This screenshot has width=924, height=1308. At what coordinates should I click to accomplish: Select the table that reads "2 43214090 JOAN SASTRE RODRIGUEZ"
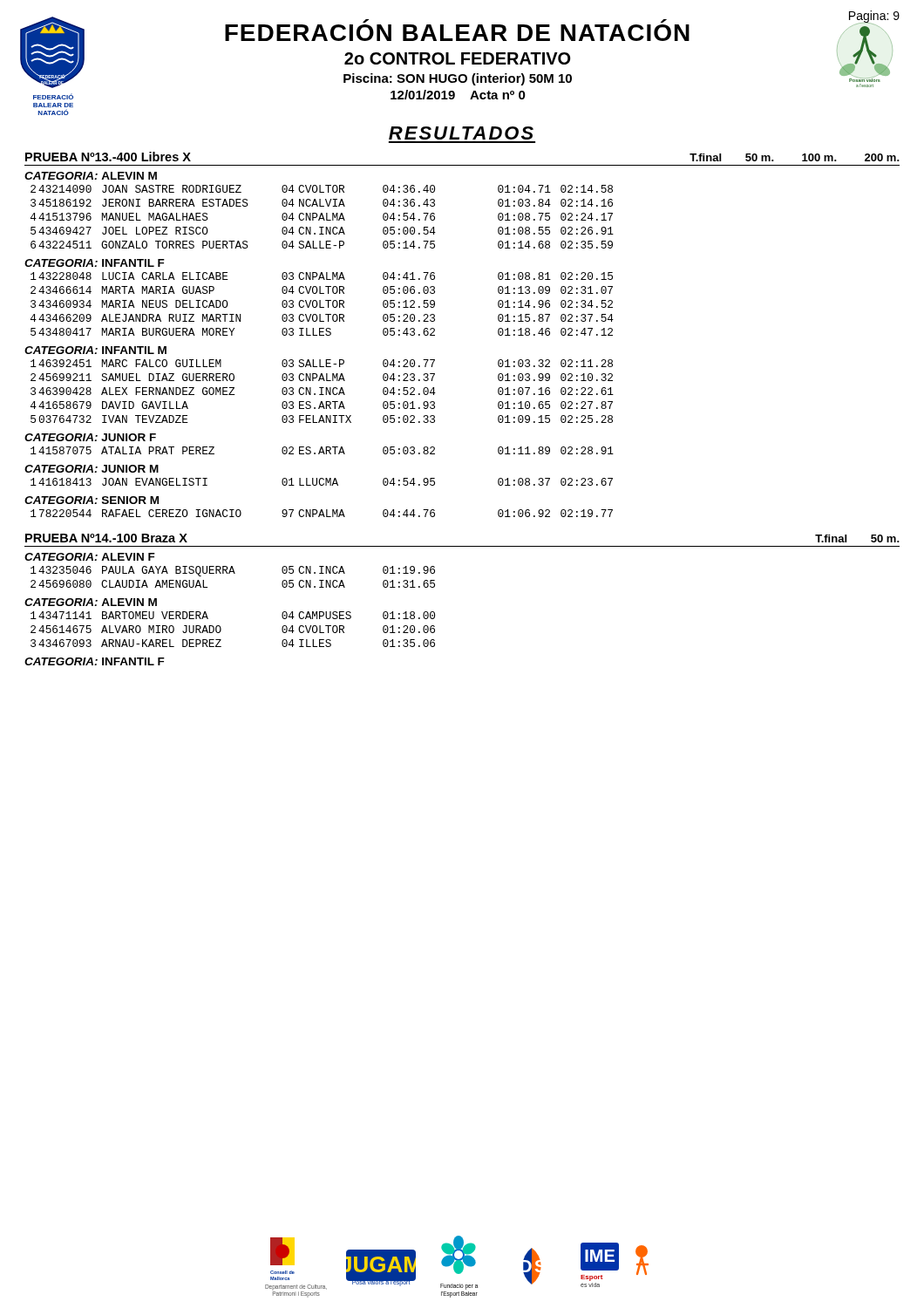tap(462, 218)
